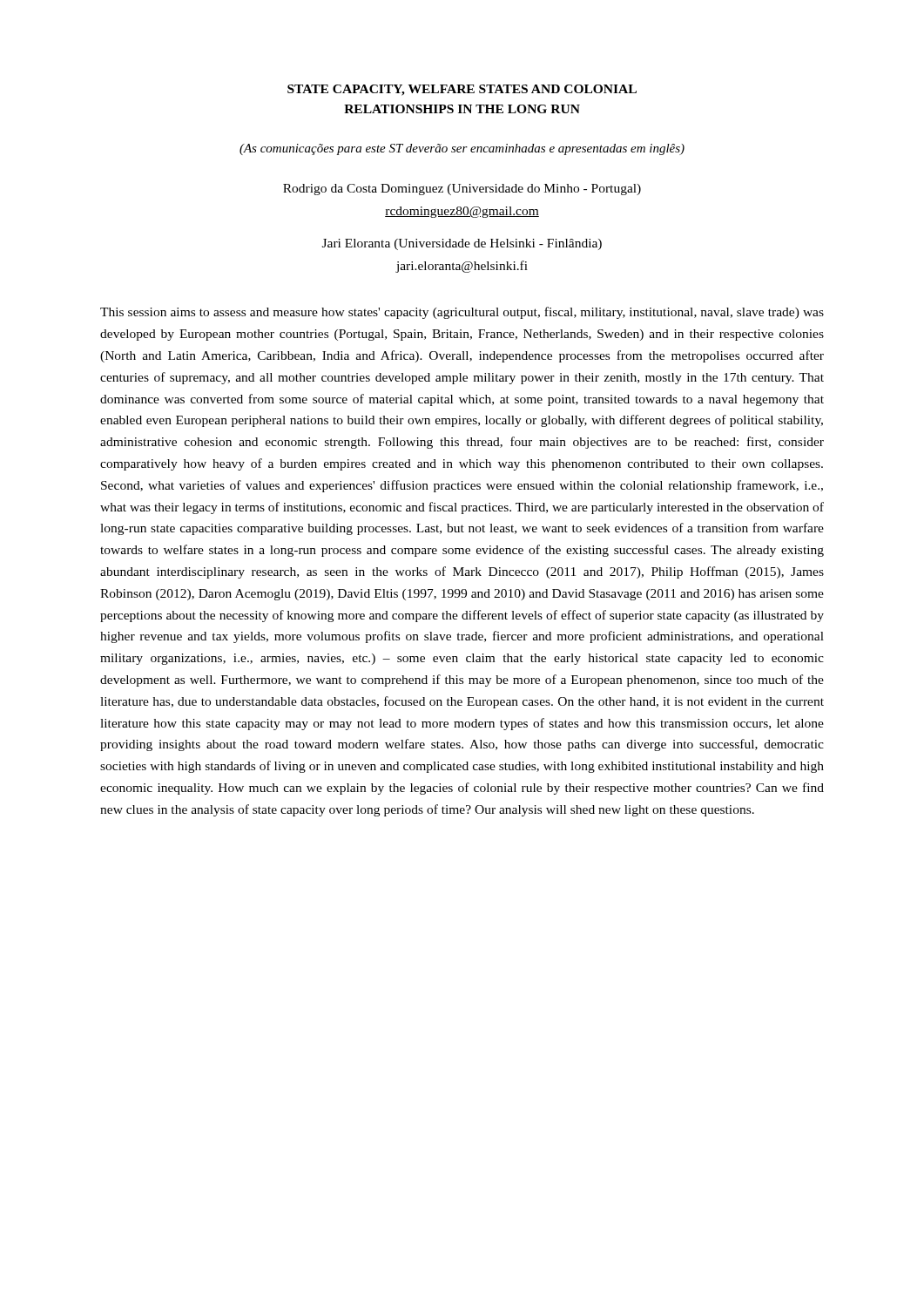
Task: Locate the text block with the text "Rodrigo da Costa Dominguez"
Action: pos(462,199)
